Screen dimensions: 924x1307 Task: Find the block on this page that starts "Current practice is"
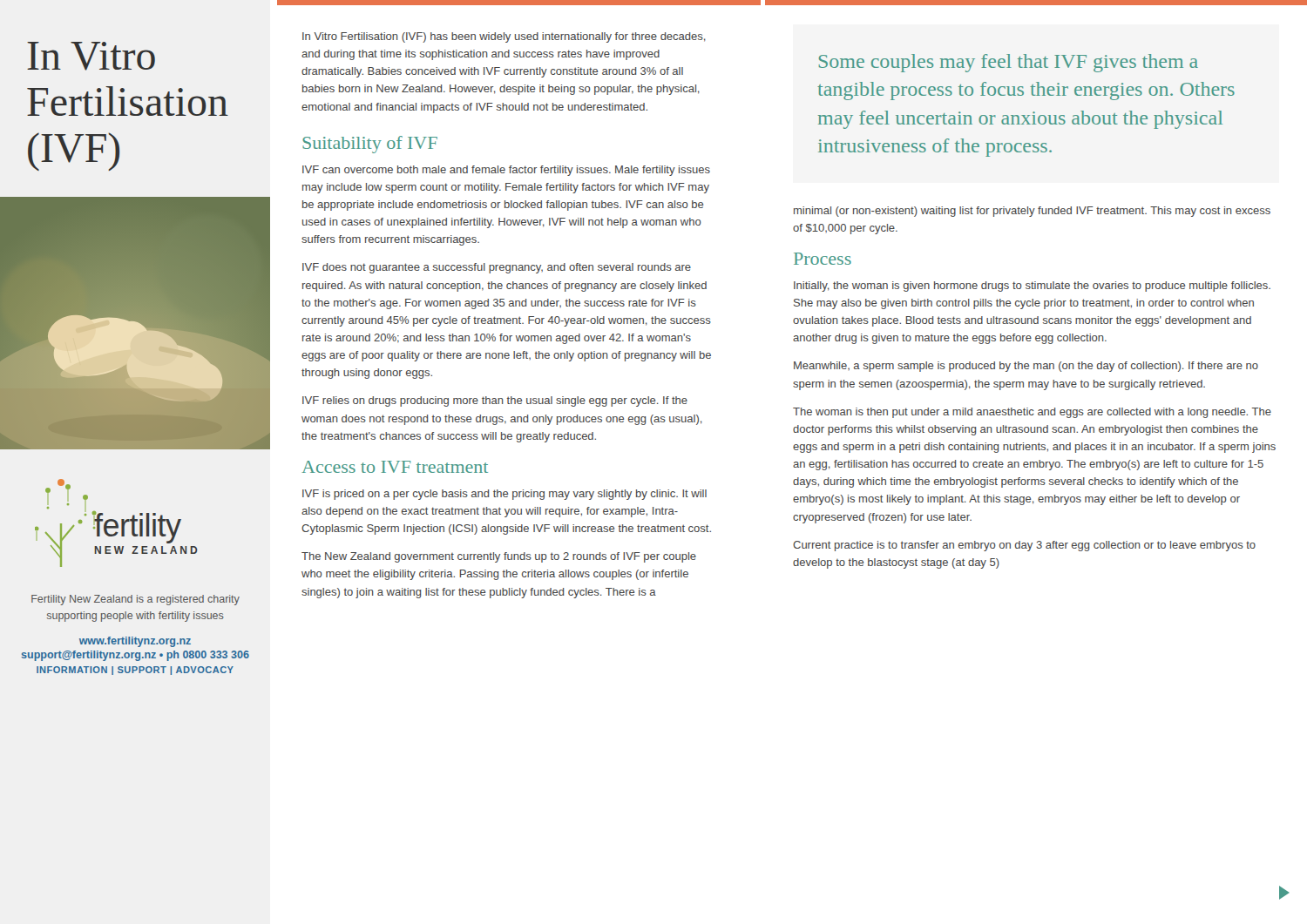click(1024, 553)
